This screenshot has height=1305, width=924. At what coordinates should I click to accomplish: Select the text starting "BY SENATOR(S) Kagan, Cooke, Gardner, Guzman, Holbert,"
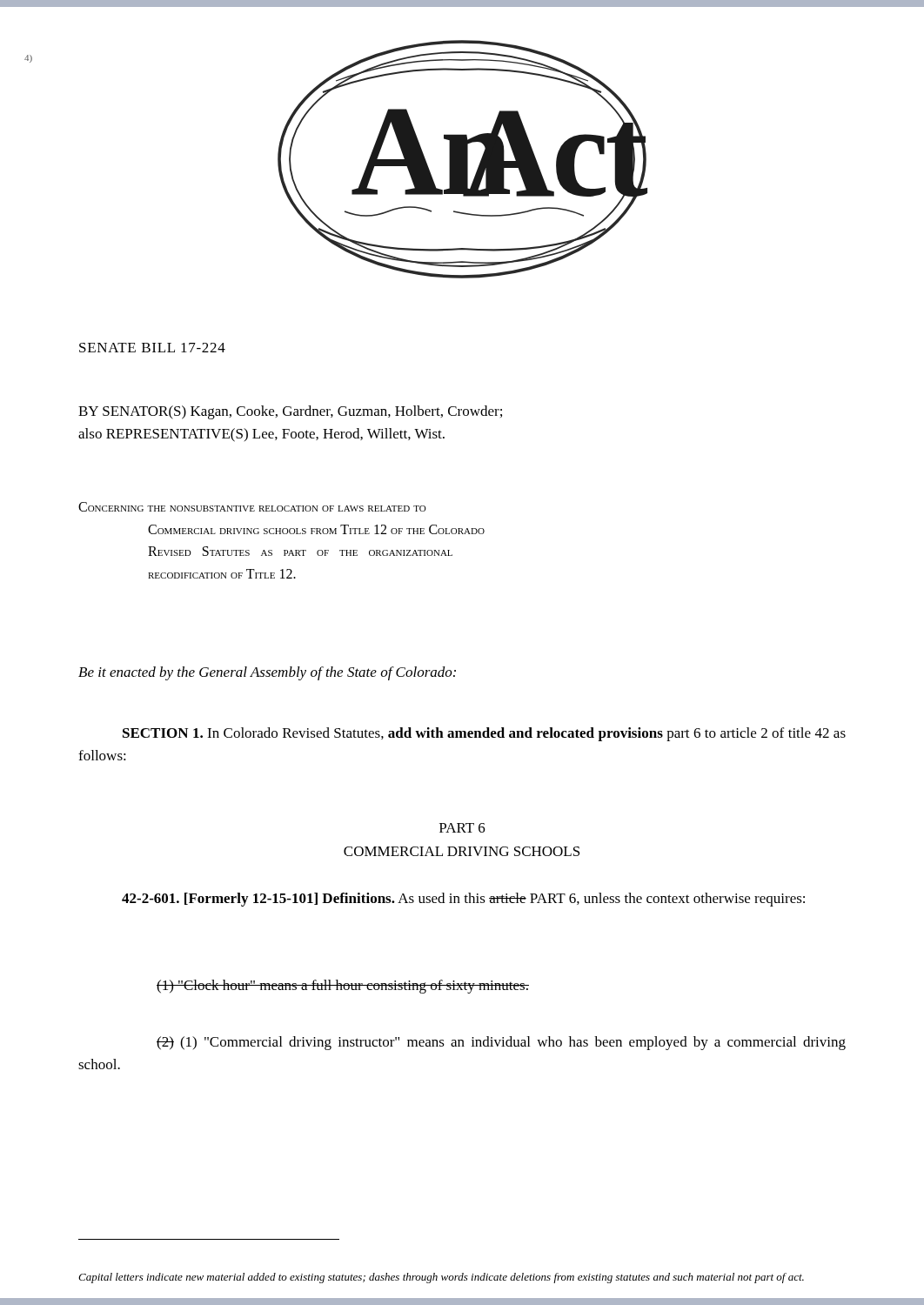(291, 422)
